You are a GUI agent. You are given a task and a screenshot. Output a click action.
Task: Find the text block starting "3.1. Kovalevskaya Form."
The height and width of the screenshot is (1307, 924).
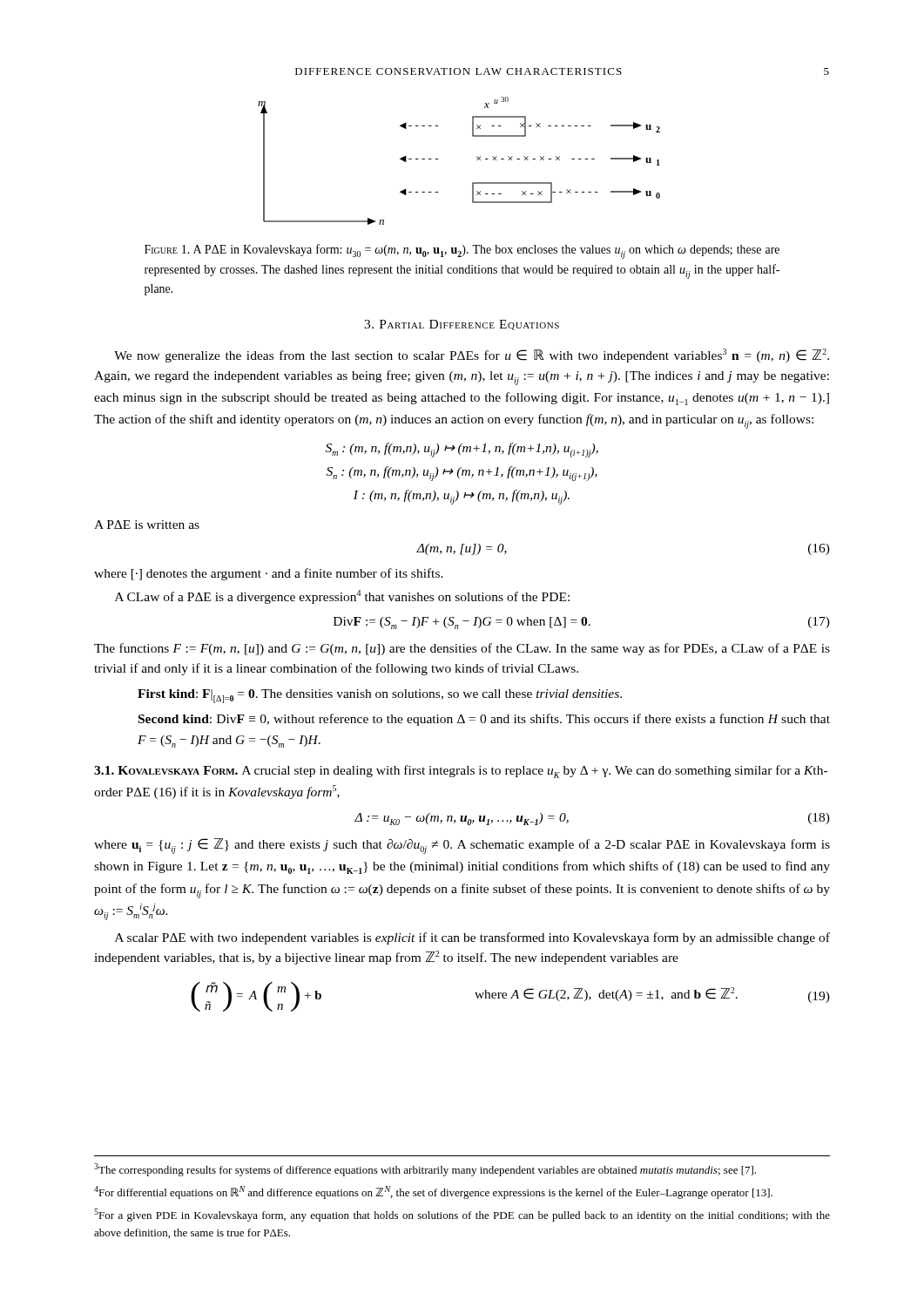pyautogui.click(x=461, y=781)
